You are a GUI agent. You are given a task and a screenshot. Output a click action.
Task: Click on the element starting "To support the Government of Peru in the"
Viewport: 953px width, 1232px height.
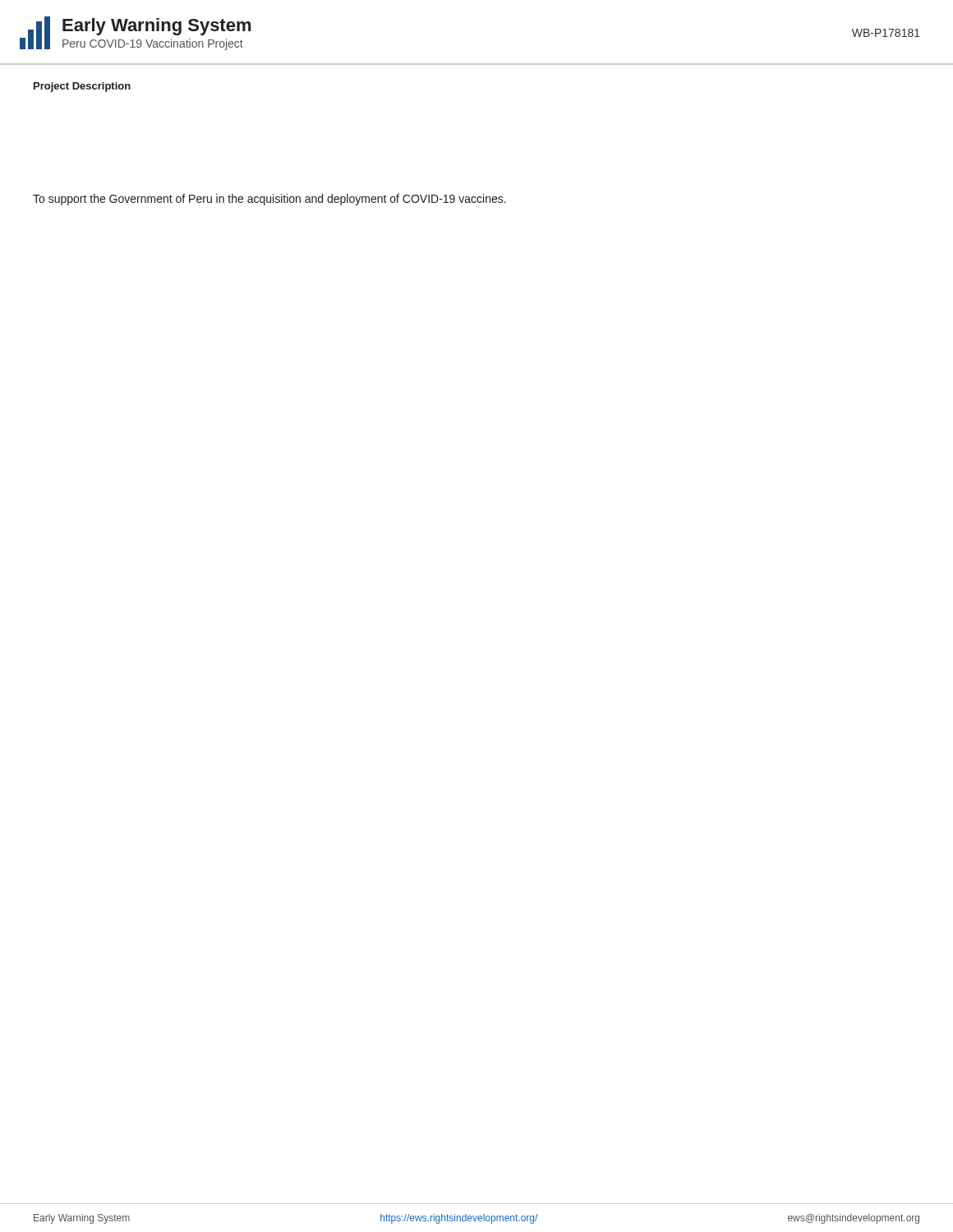pyautogui.click(x=270, y=198)
